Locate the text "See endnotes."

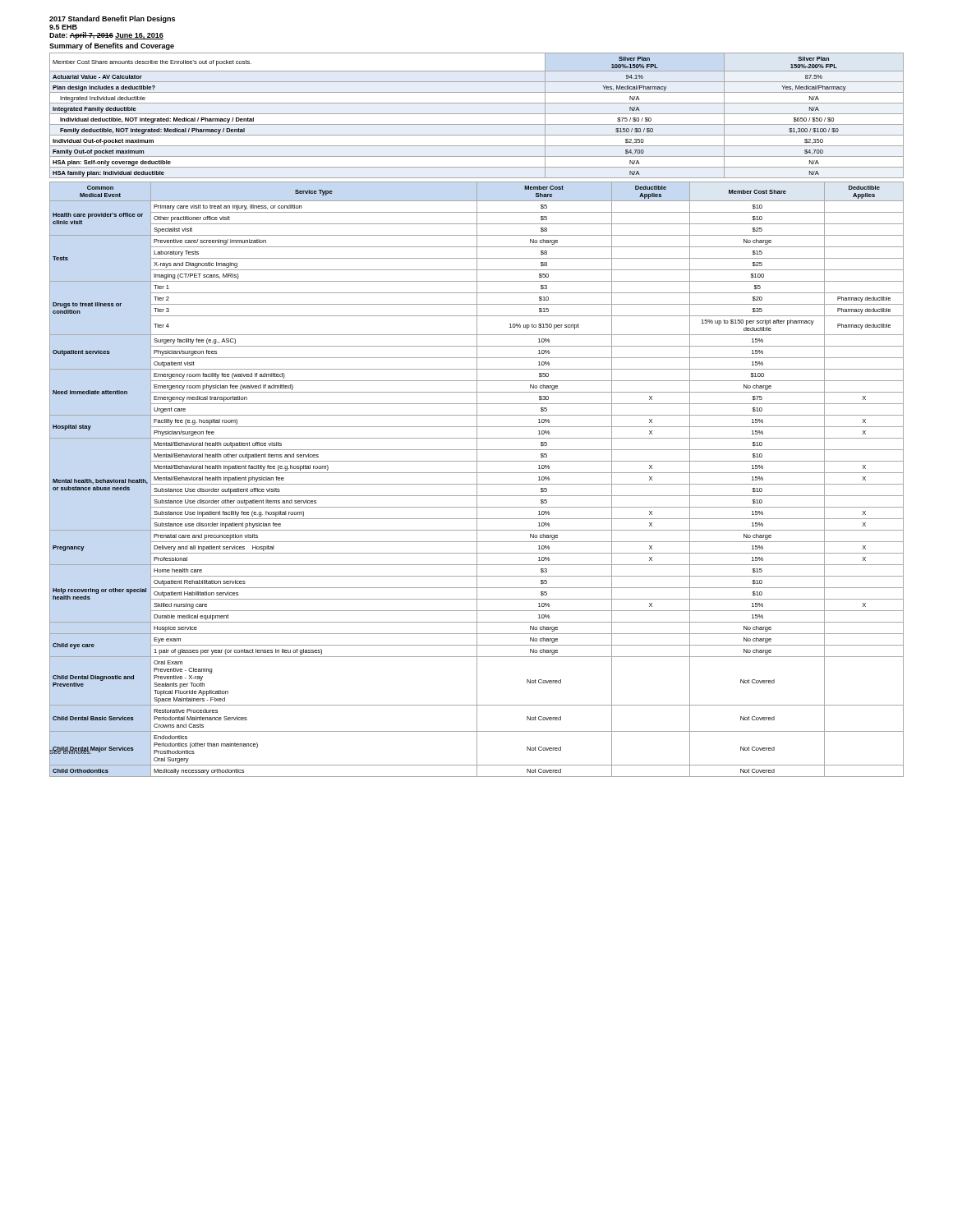[x=70, y=752]
